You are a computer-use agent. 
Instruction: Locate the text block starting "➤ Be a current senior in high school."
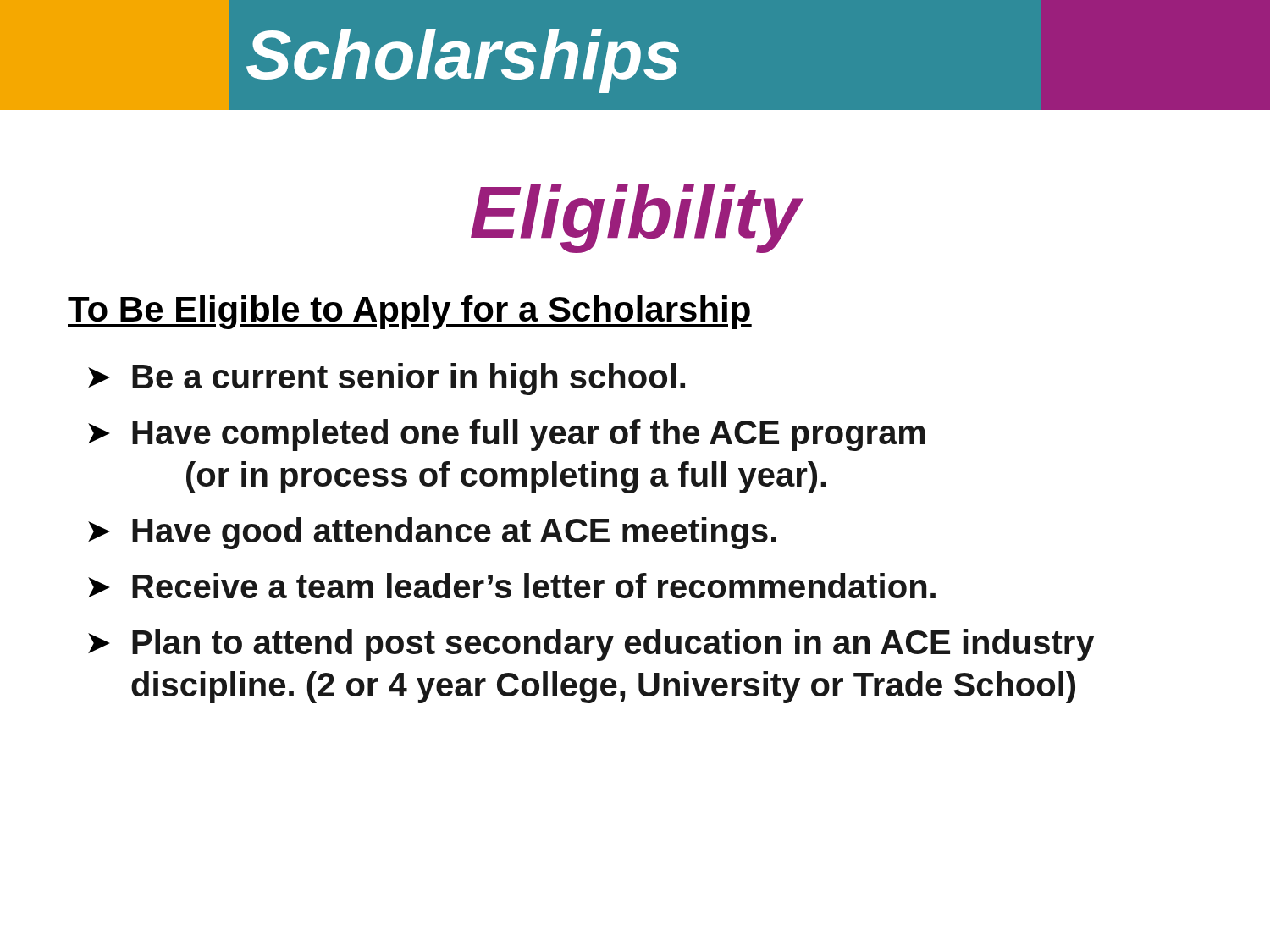644,377
